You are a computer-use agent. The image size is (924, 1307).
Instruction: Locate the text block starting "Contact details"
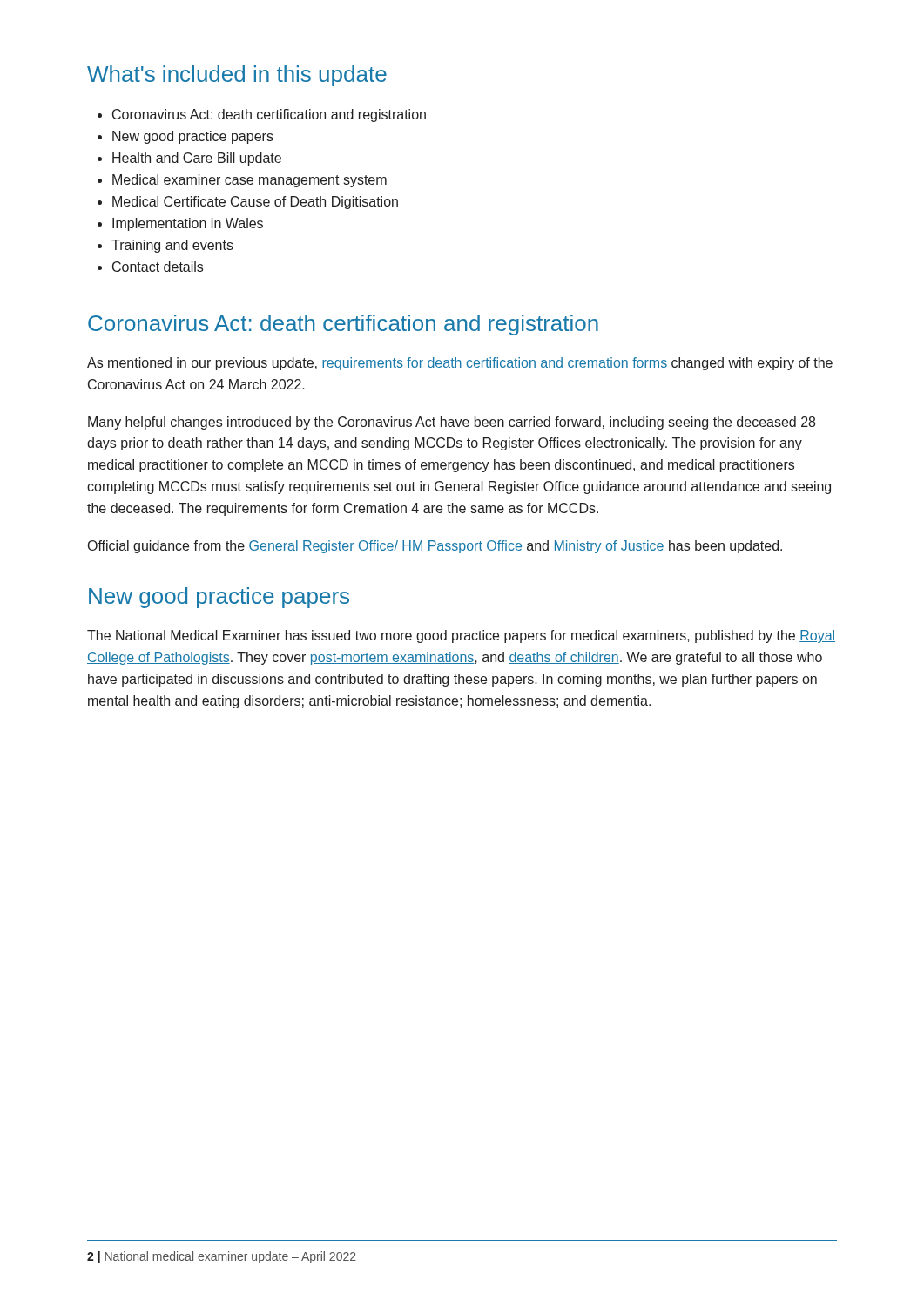pyautogui.click(x=158, y=267)
